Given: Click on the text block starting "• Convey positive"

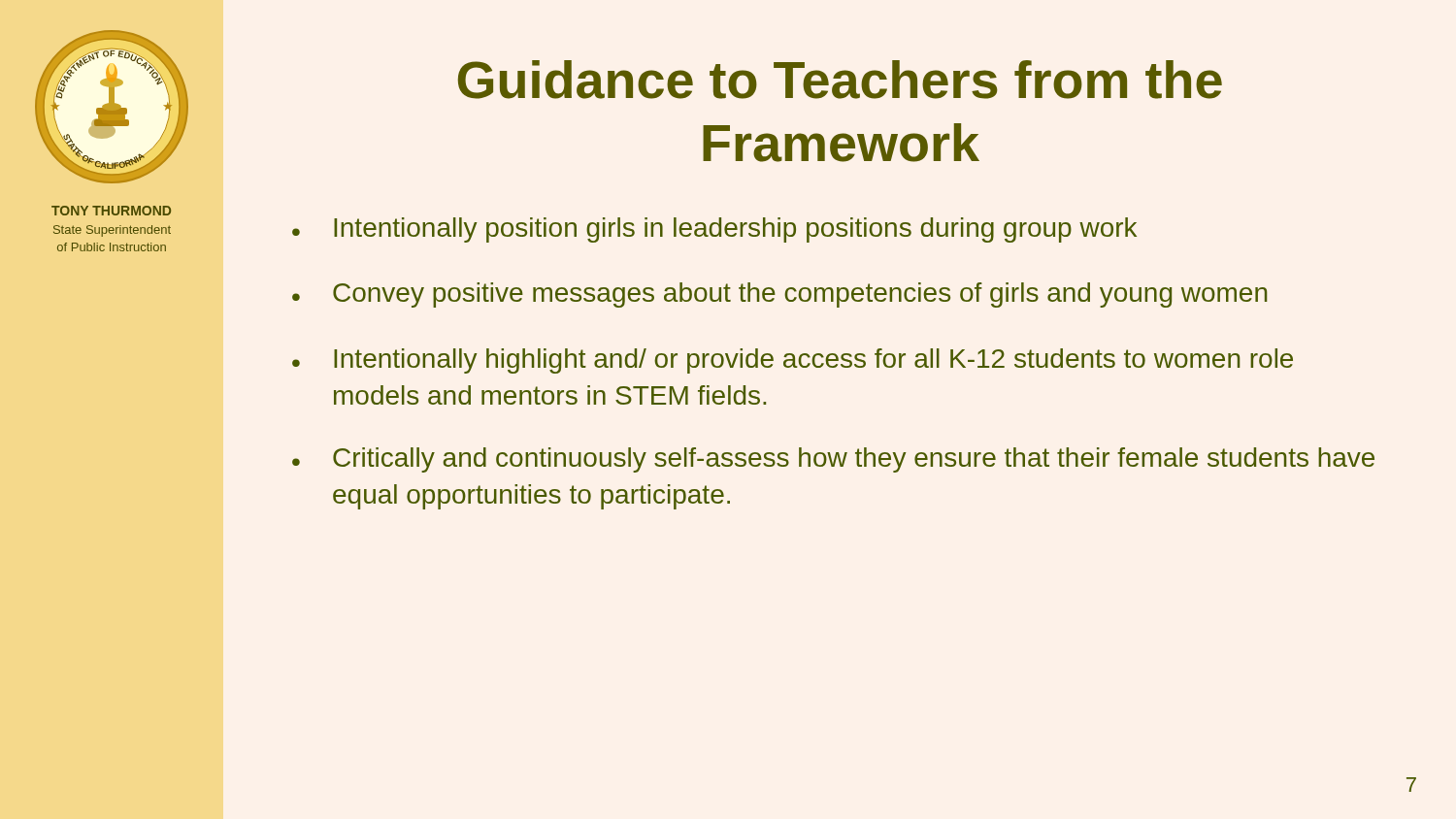Looking at the screenshot, I should coord(780,295).
